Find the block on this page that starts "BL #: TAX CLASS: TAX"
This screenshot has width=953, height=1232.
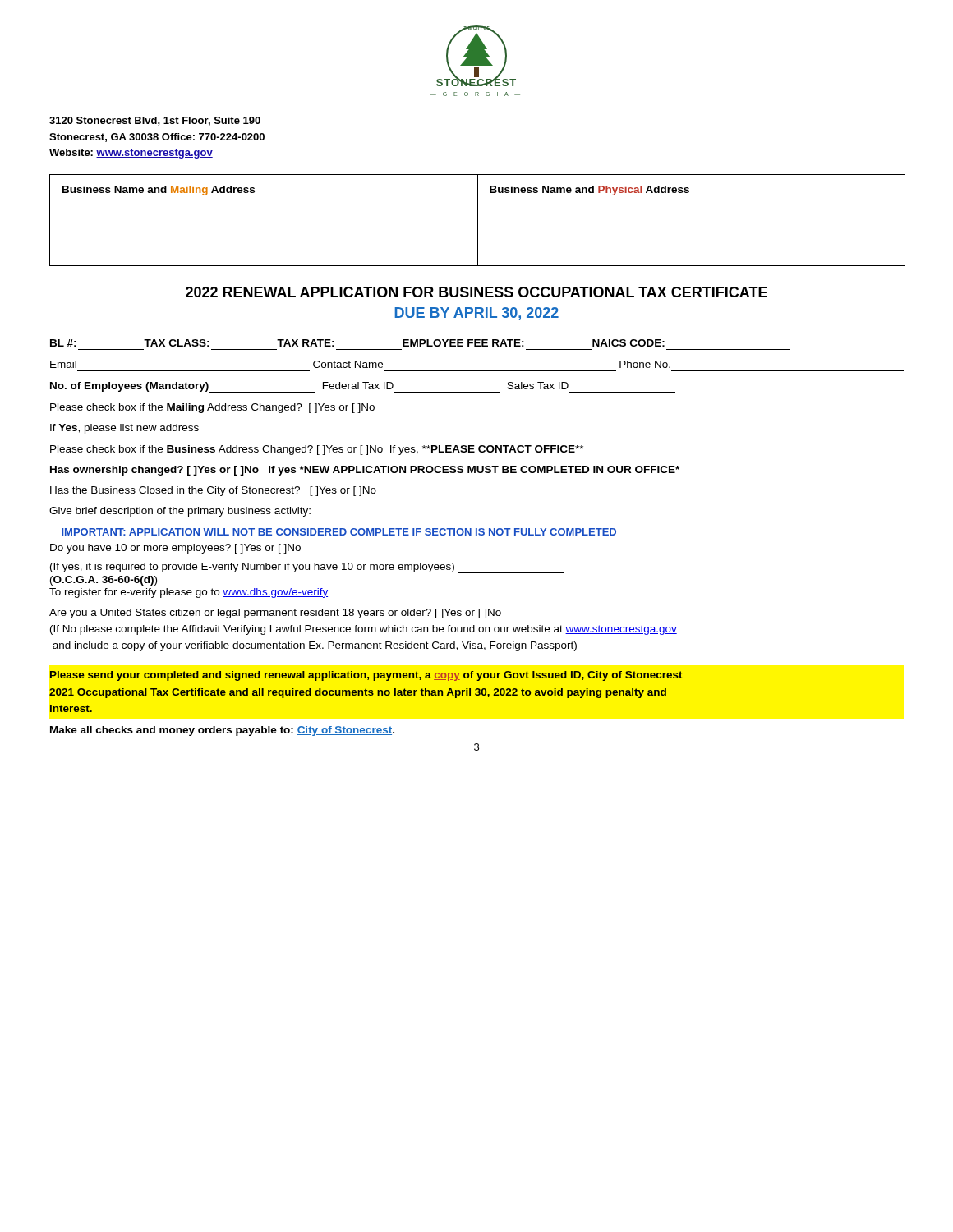point(419,343)
